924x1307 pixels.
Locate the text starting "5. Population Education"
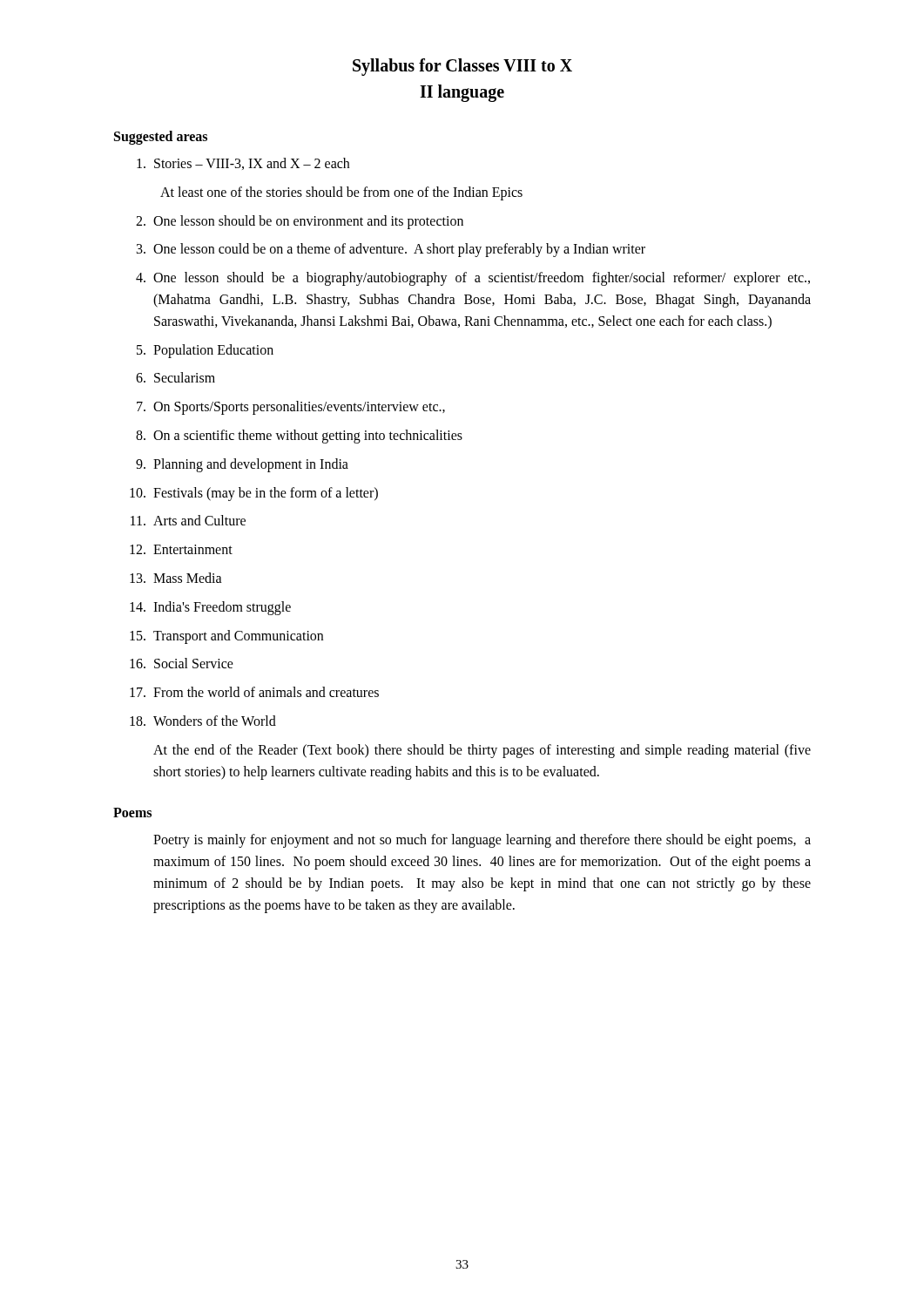click(x=205, y=351)
